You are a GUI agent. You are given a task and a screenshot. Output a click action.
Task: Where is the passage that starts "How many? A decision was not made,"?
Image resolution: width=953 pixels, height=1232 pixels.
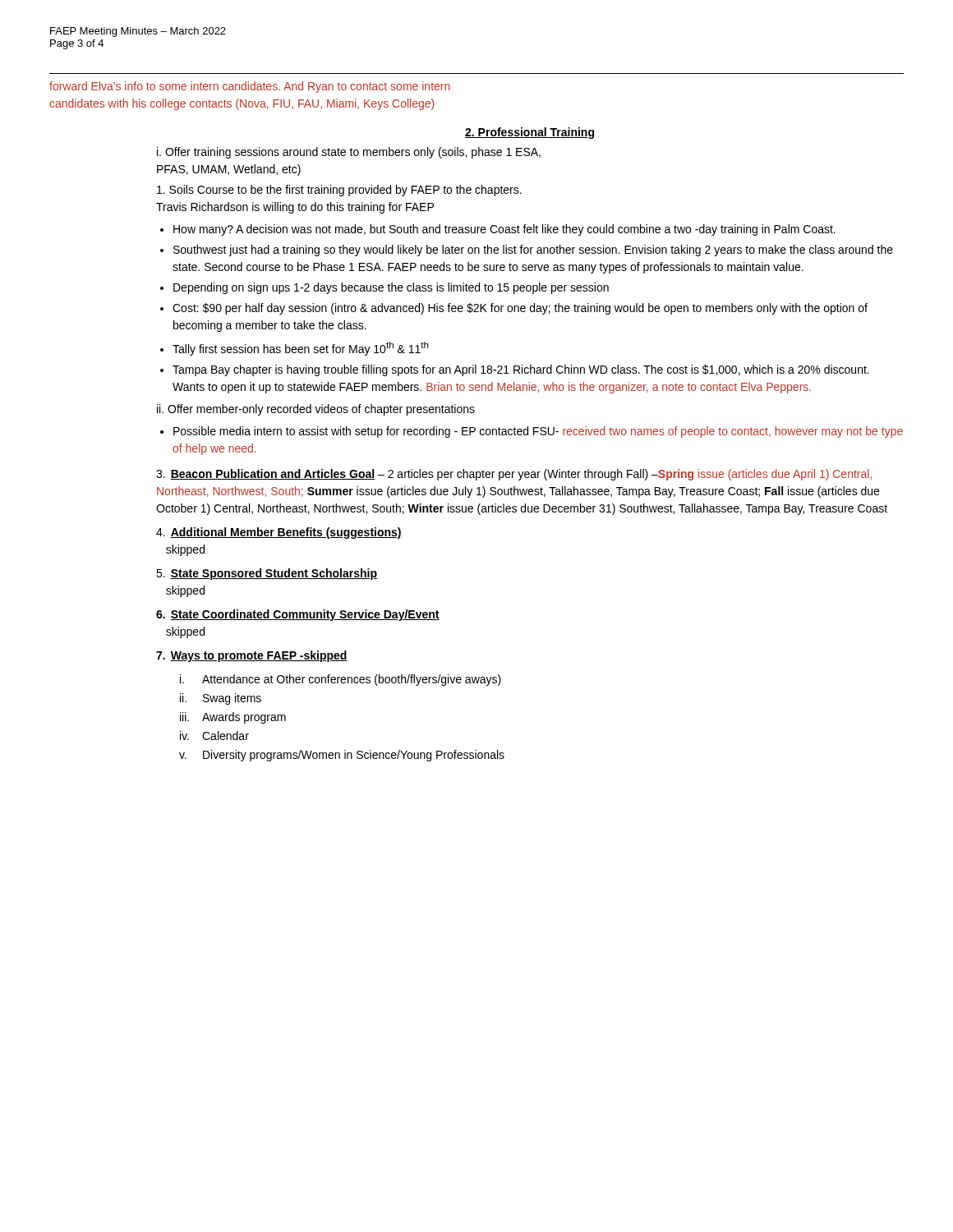(504, 229)
